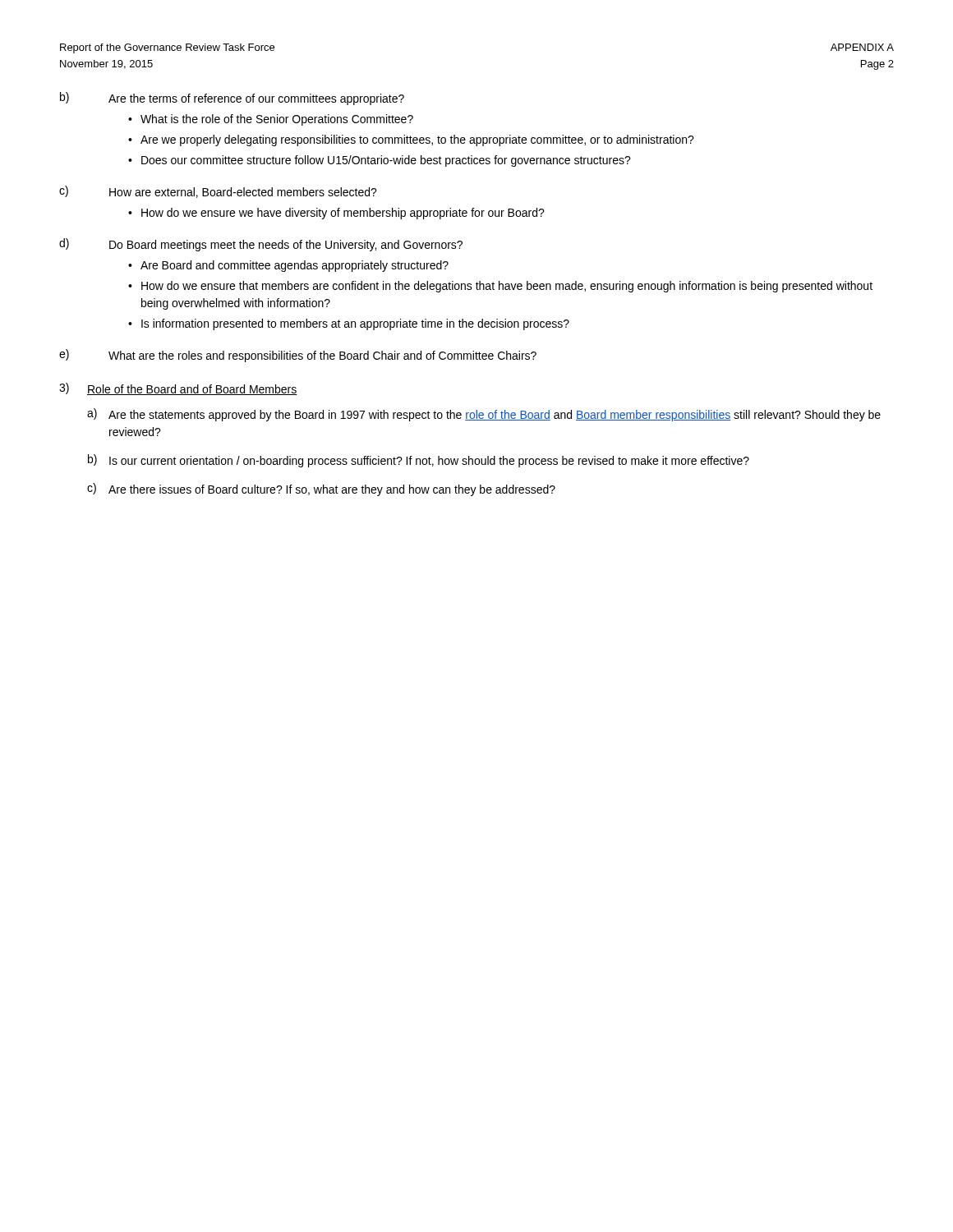Point to the block beginning "e) What are the roles"
The width and height of the screenshot is (953, 1232).
476,356
